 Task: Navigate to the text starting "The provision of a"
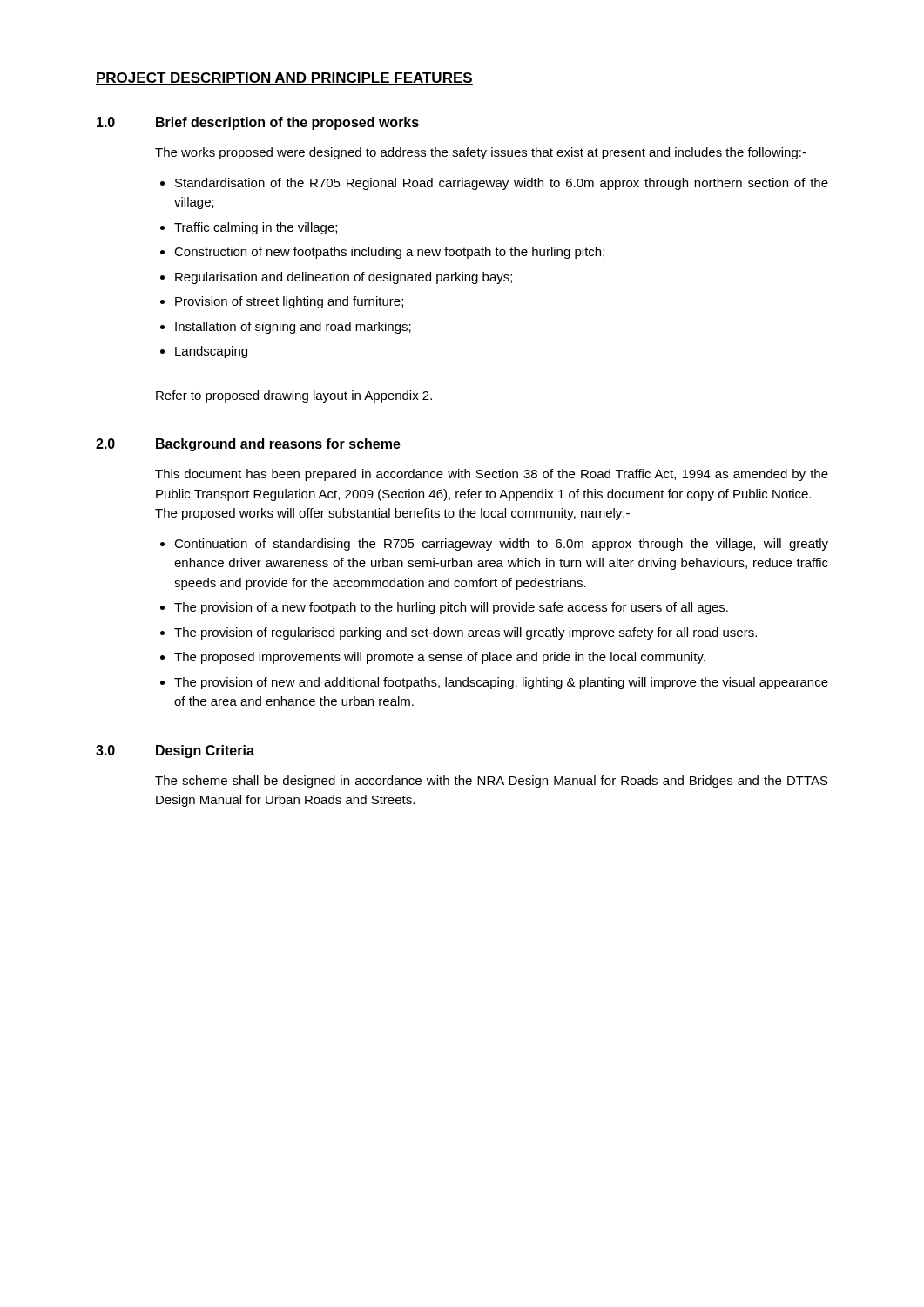(452, 607)
